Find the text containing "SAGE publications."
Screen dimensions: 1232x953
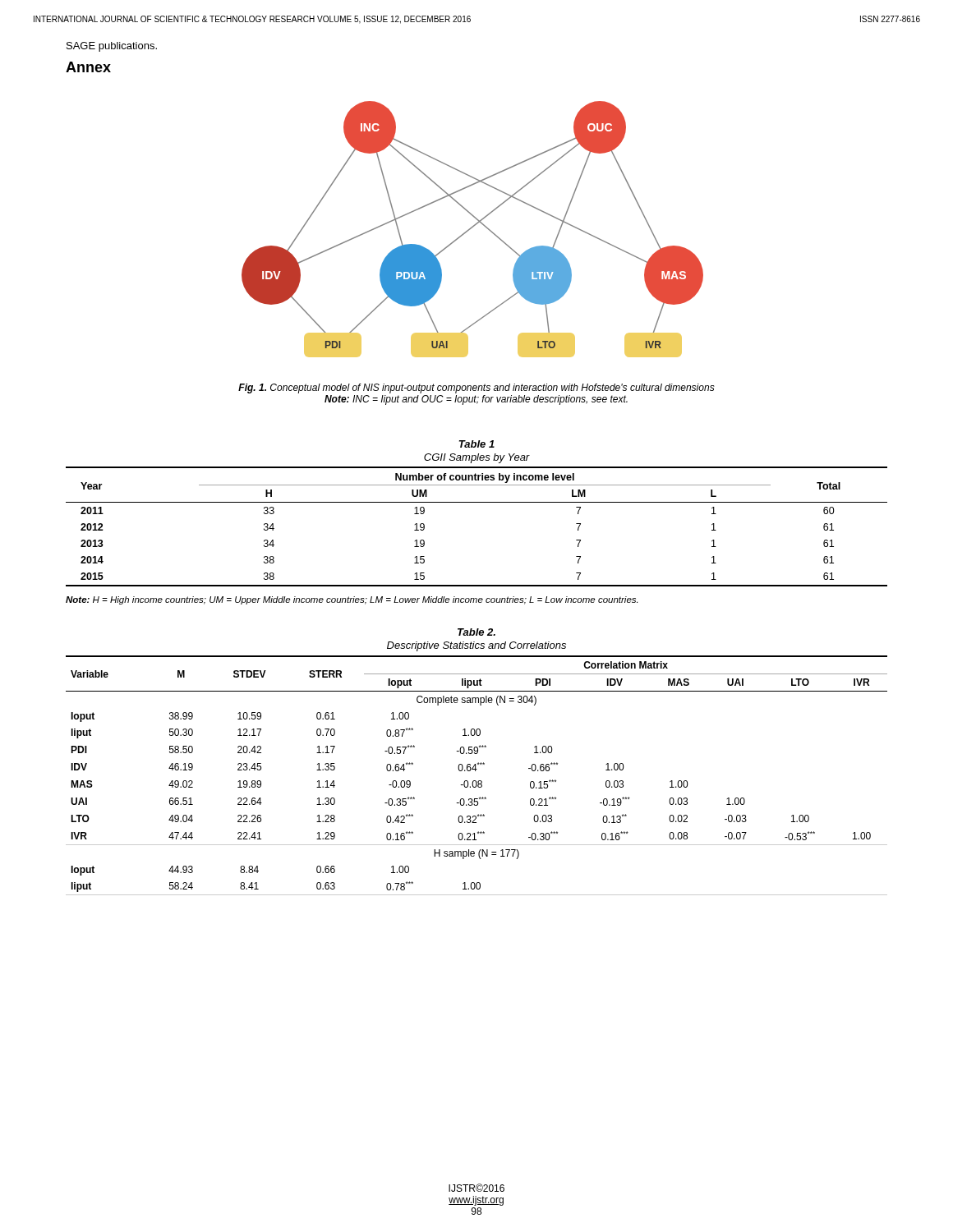[112, 46]
